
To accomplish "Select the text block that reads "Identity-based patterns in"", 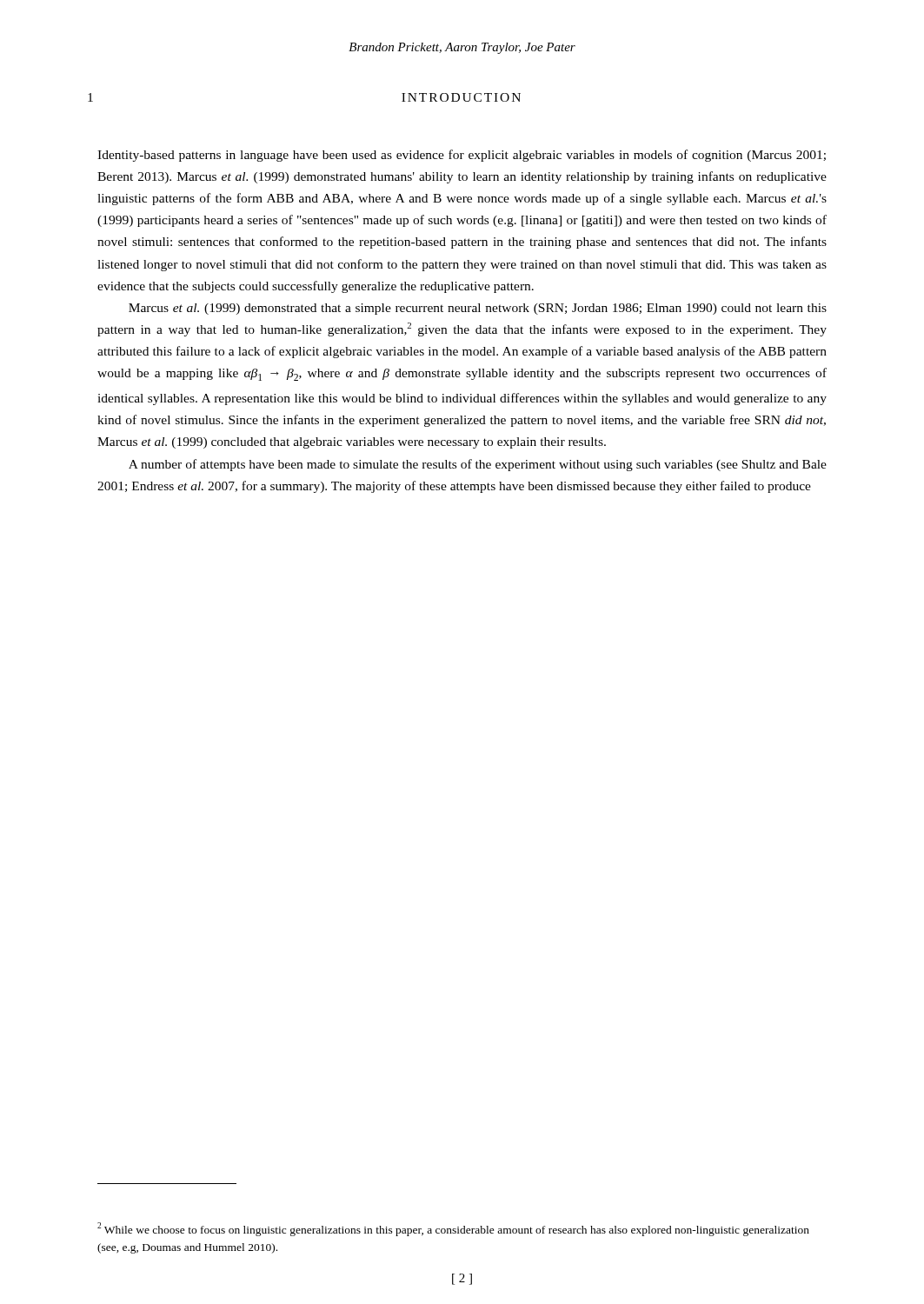I will [462, 220].
